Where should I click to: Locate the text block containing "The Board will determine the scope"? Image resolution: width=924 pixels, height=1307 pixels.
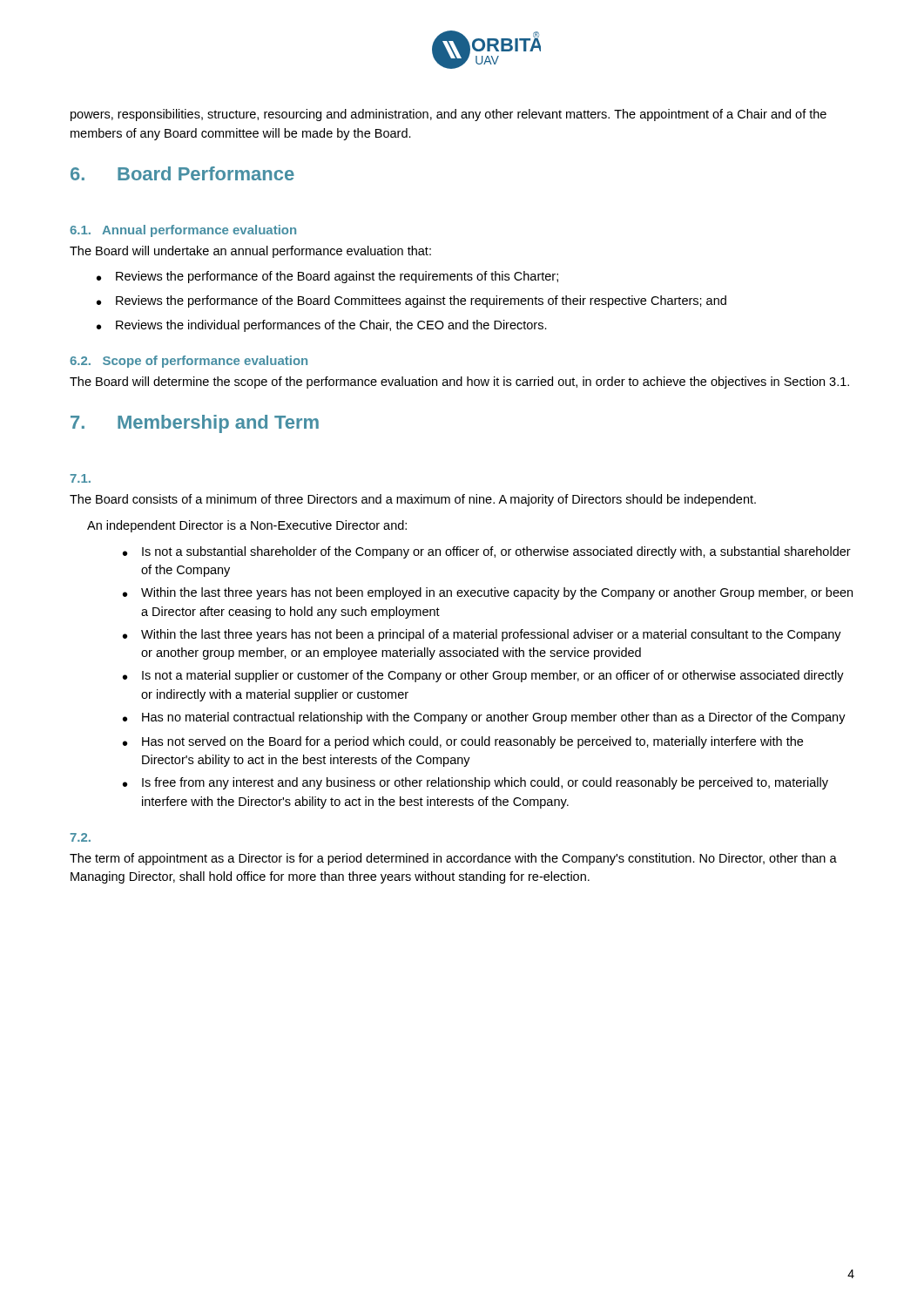coord(460,382)
